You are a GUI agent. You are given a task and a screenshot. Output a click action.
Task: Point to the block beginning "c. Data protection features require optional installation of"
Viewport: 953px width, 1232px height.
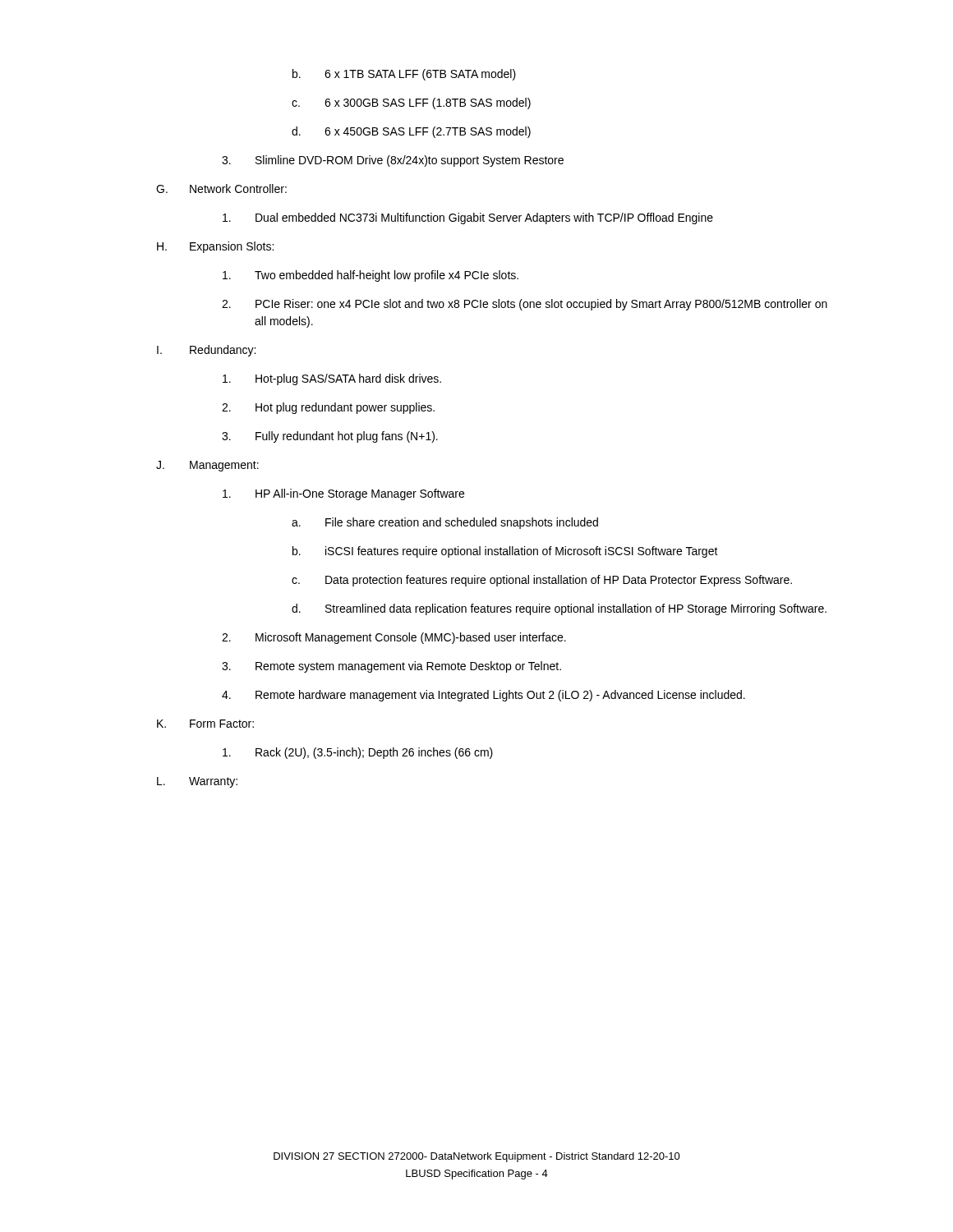[565, 580]
